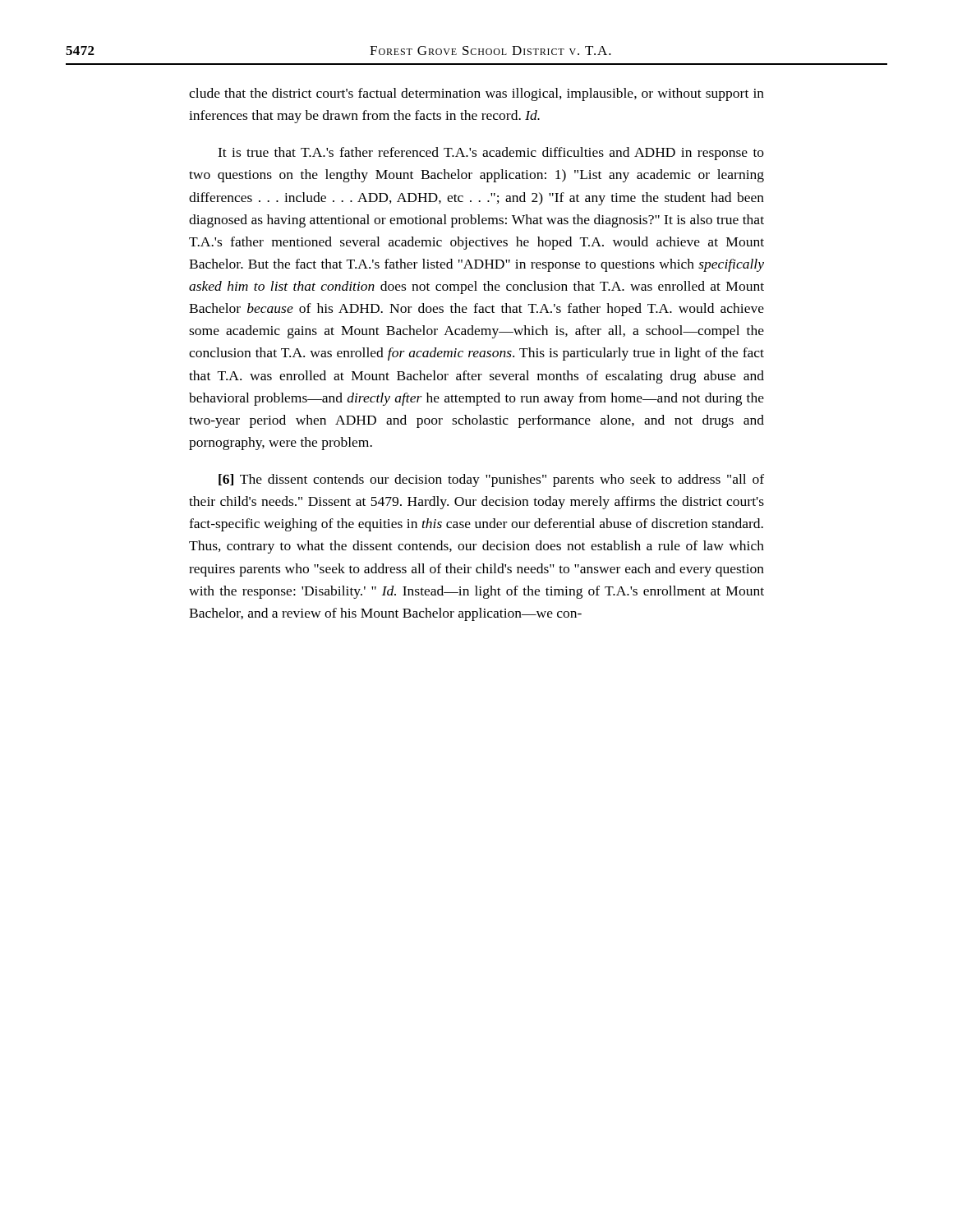Viewport: 953px width, 1232px height.
Task: Point to the element starting "clude that the district court's"
Action: [x=476, y=104]
